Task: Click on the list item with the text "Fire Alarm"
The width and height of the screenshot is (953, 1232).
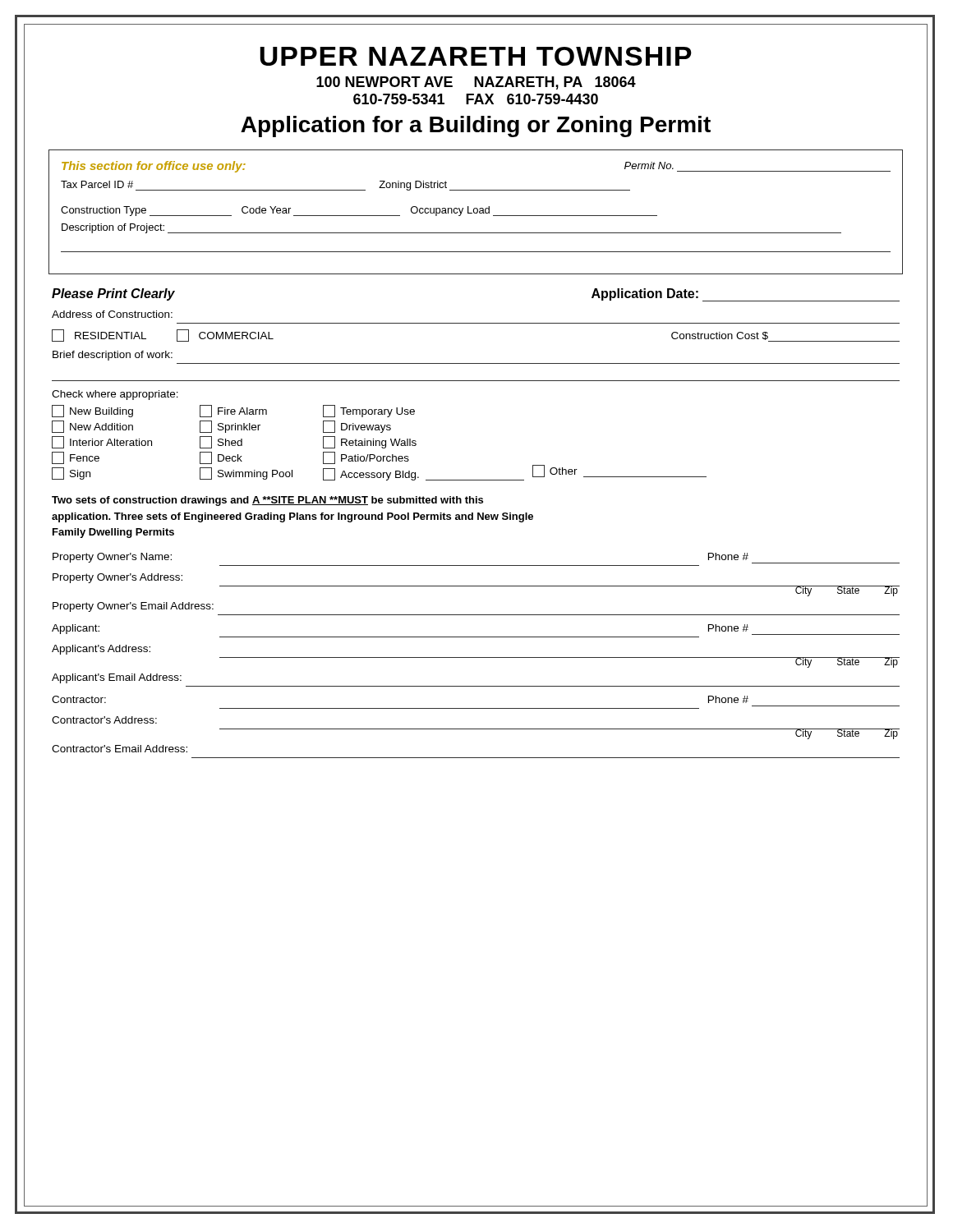Action: [234, 411]
